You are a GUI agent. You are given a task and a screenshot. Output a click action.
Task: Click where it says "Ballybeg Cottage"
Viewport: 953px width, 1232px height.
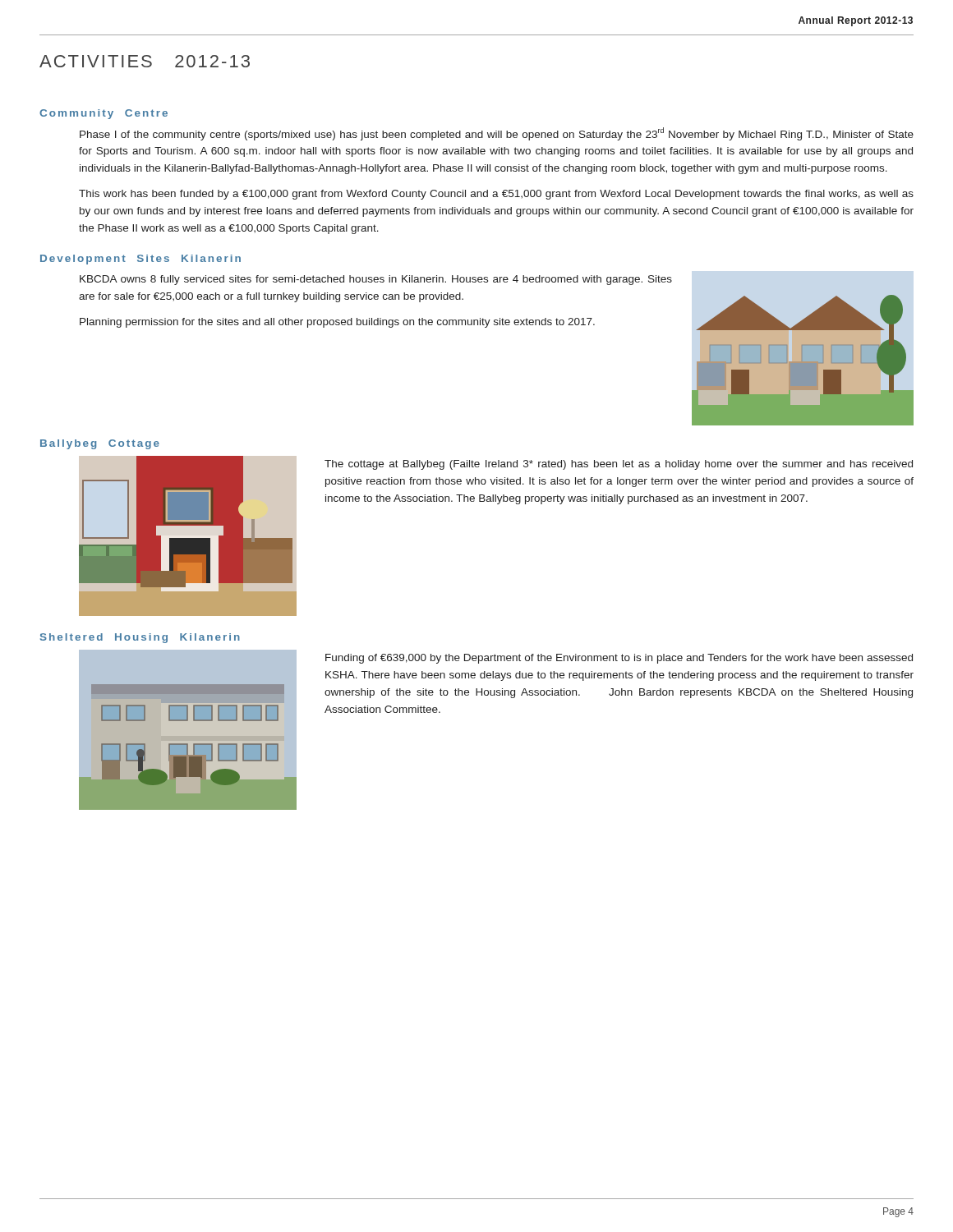(100, 443)
